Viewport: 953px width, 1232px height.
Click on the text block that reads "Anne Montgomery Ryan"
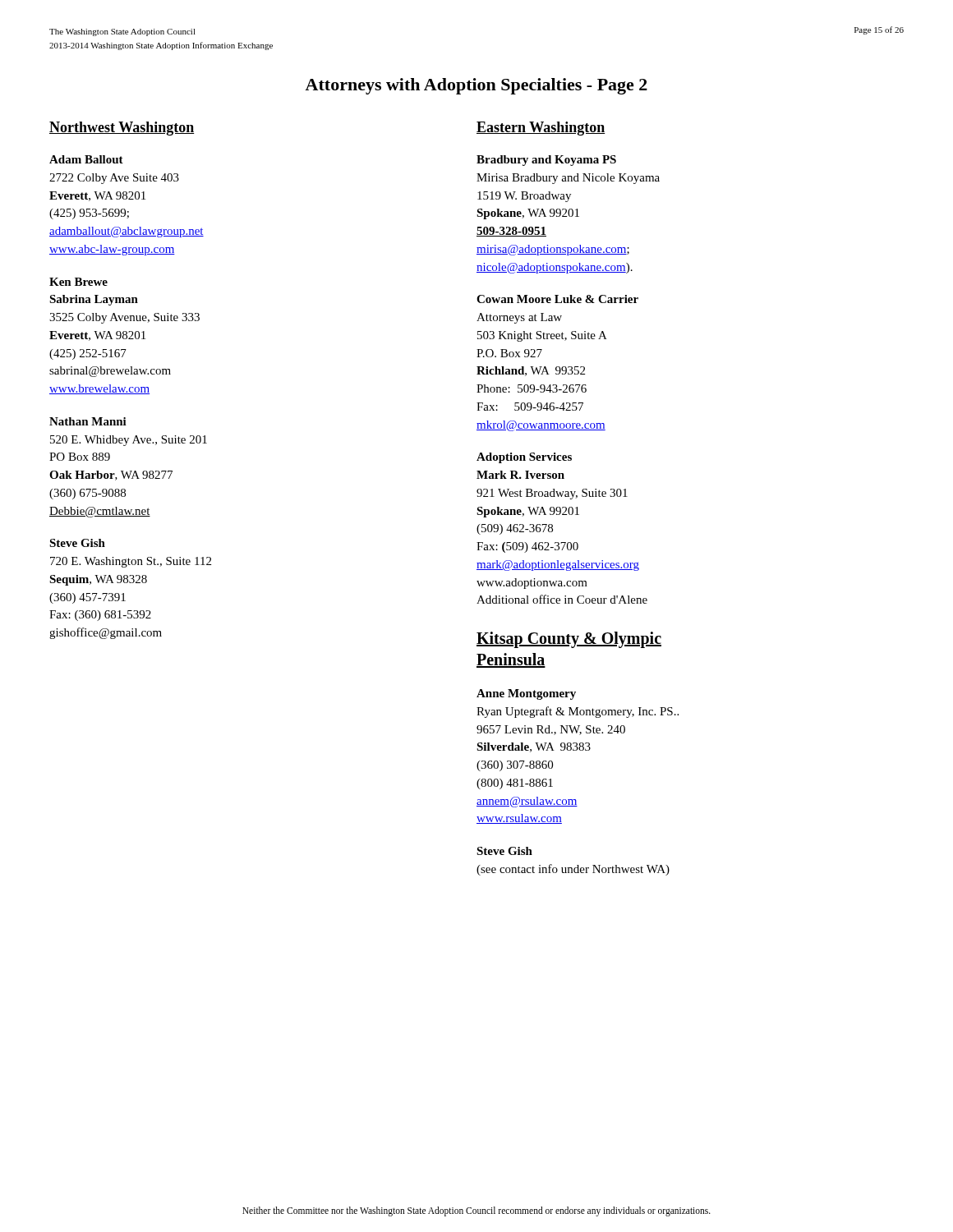526,694
